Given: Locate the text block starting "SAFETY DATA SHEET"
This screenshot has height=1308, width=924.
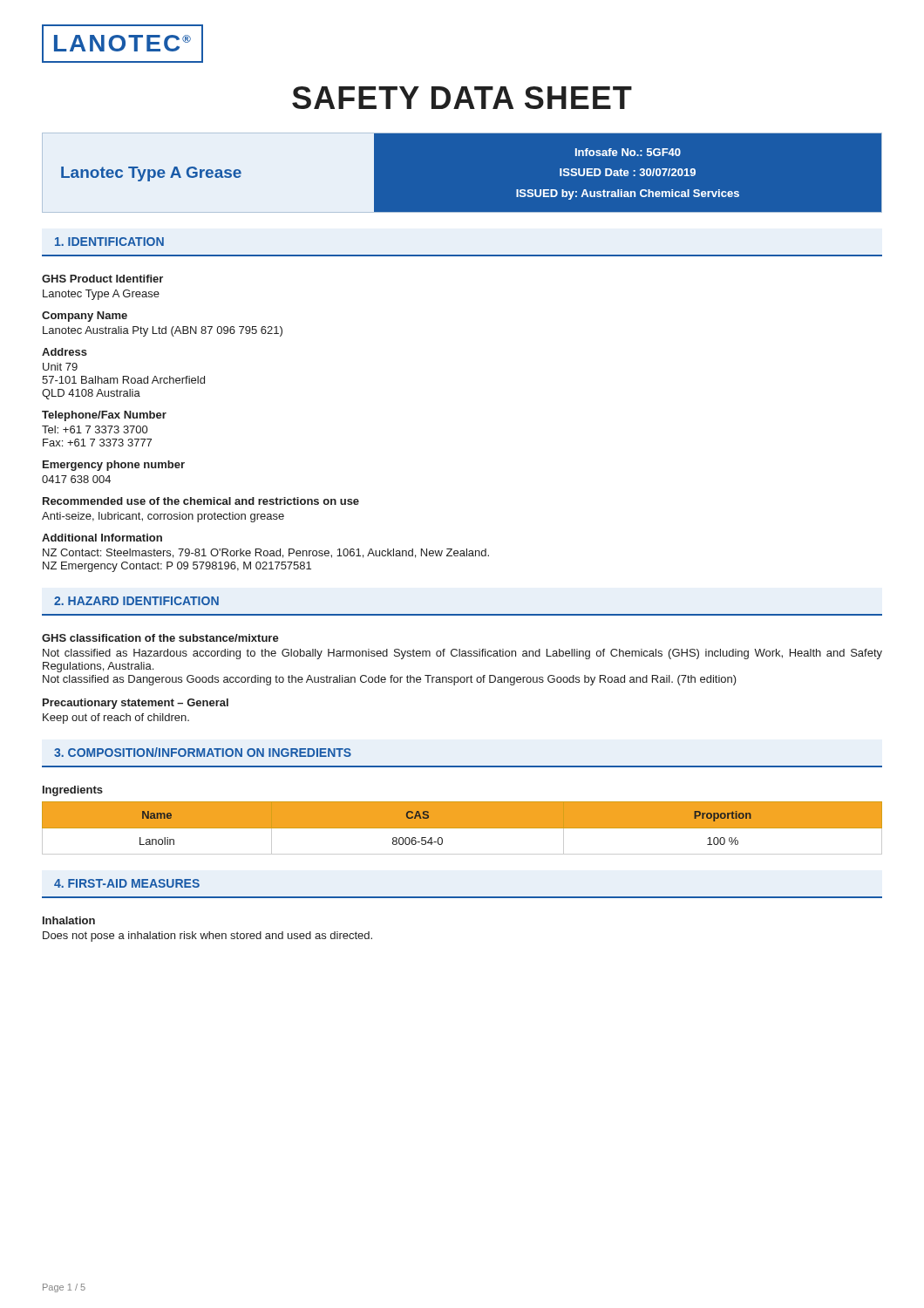Looking at the screenshot, I should [462, 98].
